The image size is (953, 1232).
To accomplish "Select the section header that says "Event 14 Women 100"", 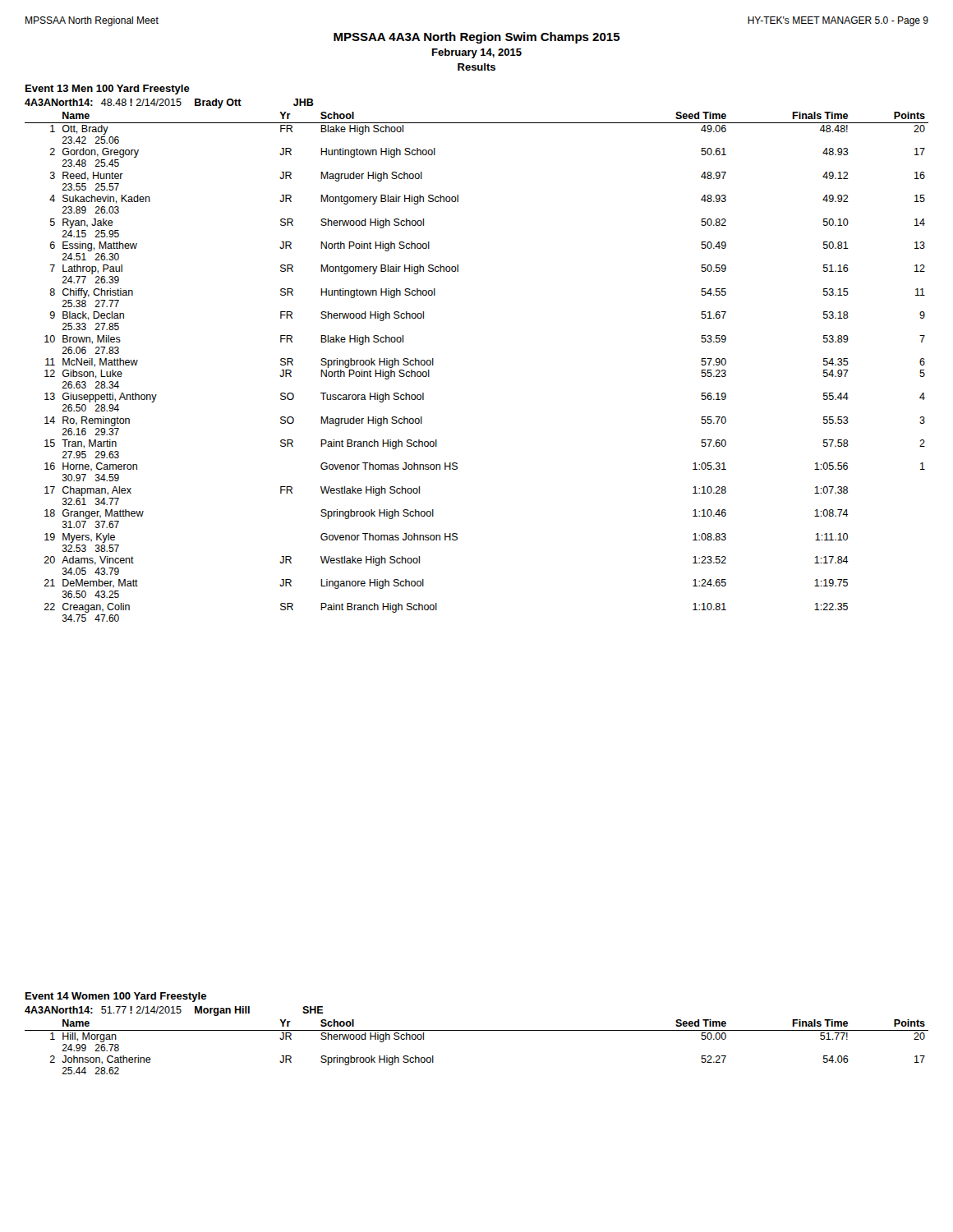I will 116,996.
